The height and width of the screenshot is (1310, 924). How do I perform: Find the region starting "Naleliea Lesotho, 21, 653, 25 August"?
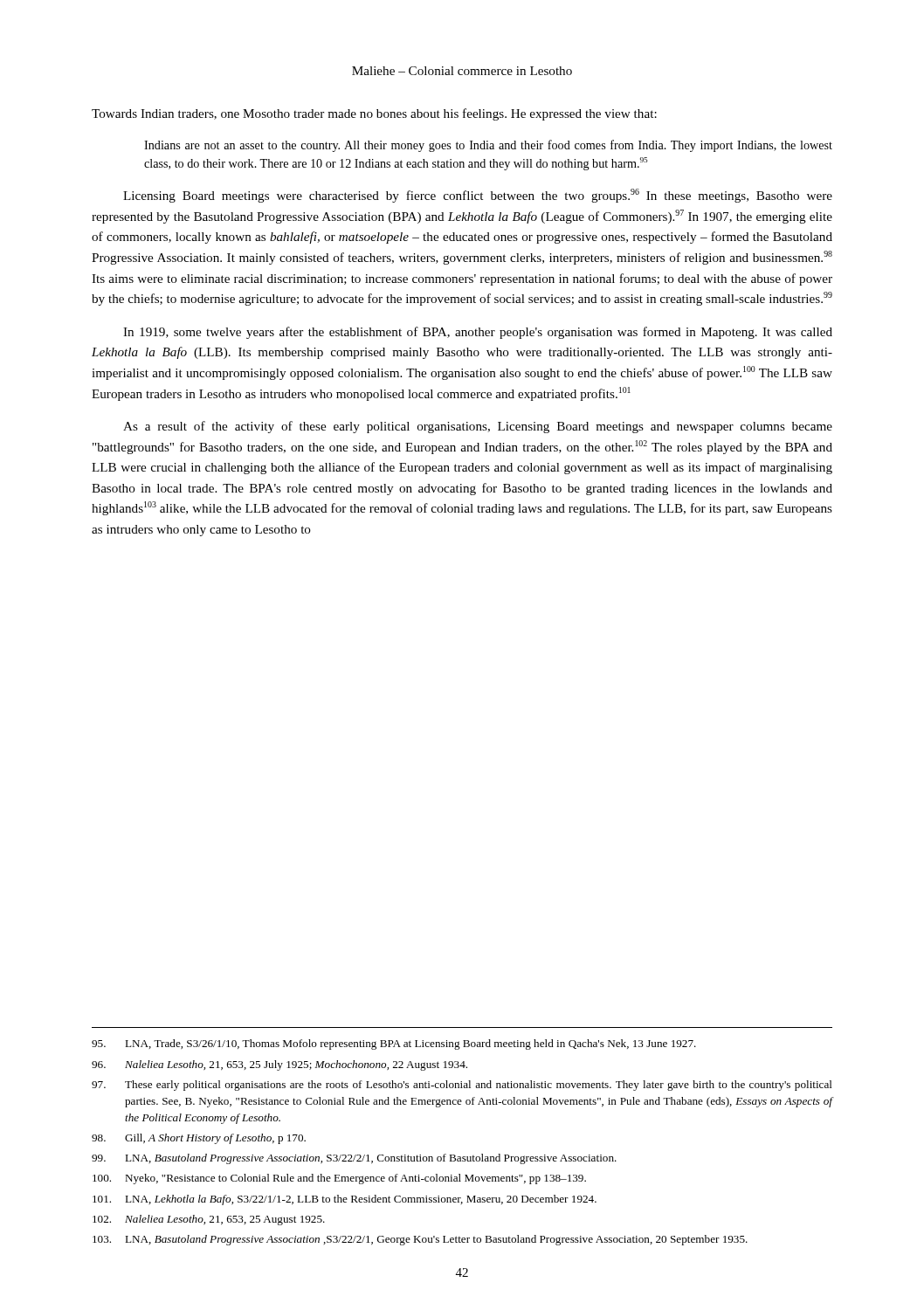[208, 1219]
